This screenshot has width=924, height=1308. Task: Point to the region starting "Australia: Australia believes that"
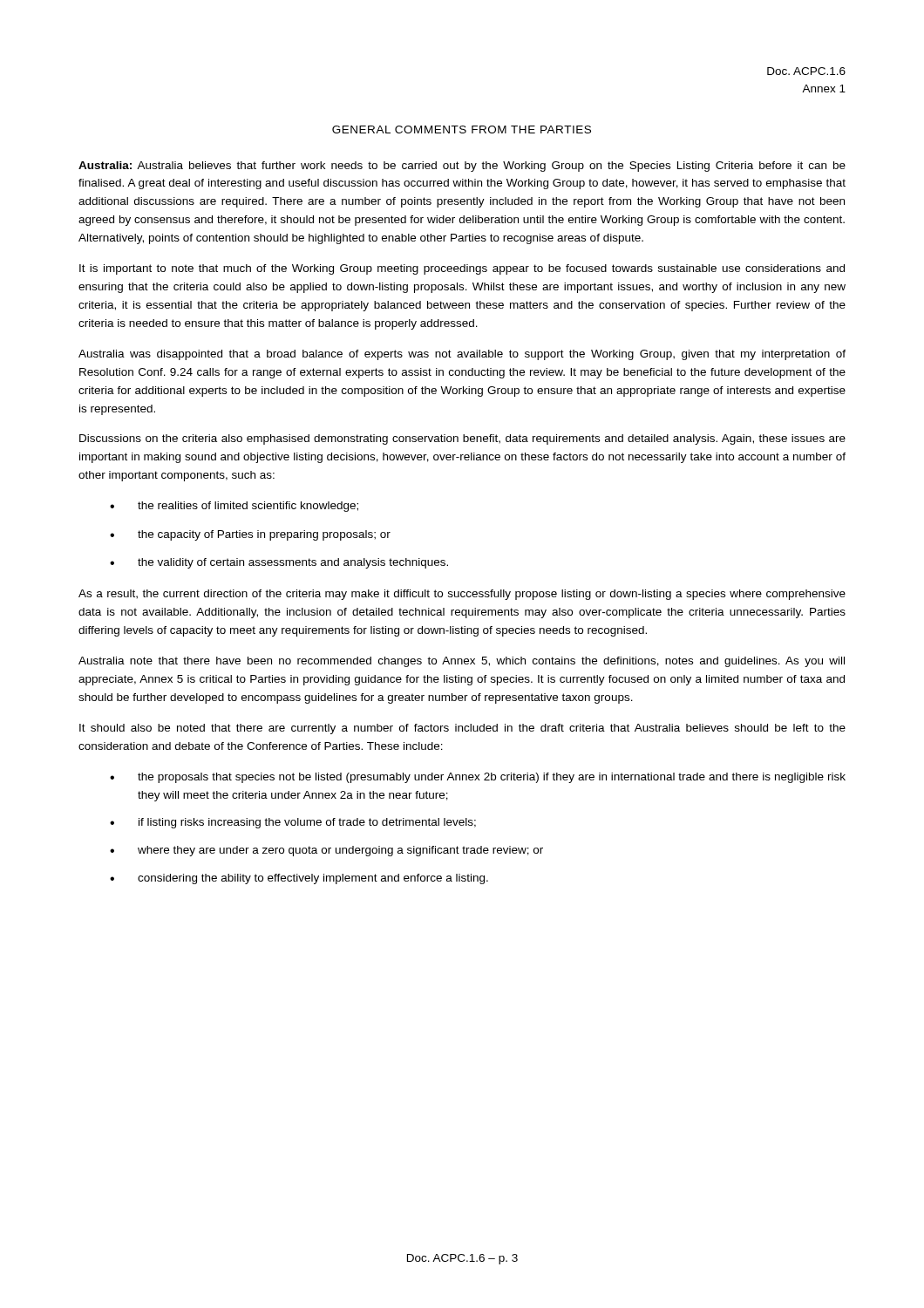(x=462, y=201)
